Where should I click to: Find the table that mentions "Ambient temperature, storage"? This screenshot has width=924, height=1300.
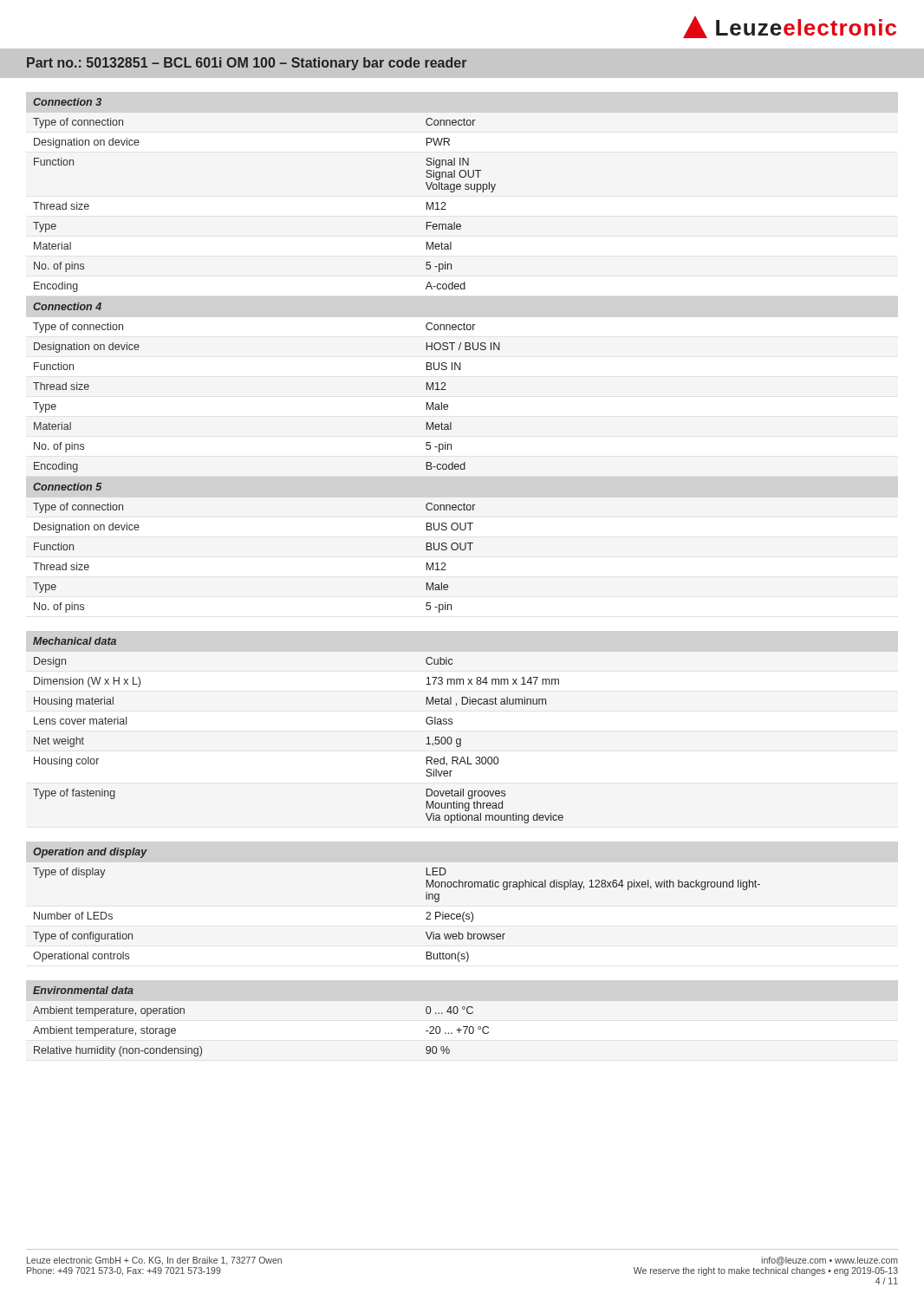coord(462,1020)
